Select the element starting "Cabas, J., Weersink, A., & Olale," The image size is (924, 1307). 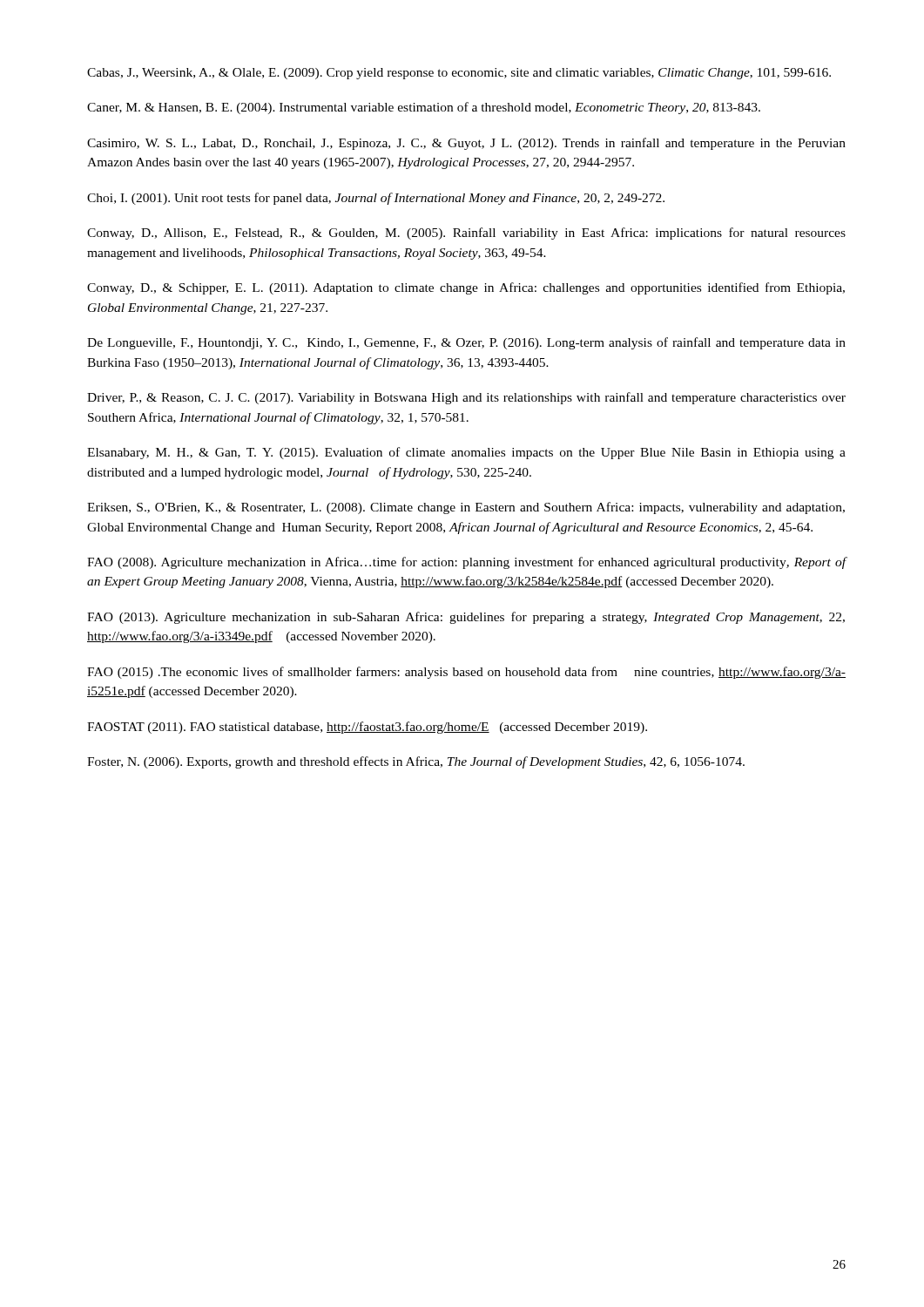pos(459,72)
